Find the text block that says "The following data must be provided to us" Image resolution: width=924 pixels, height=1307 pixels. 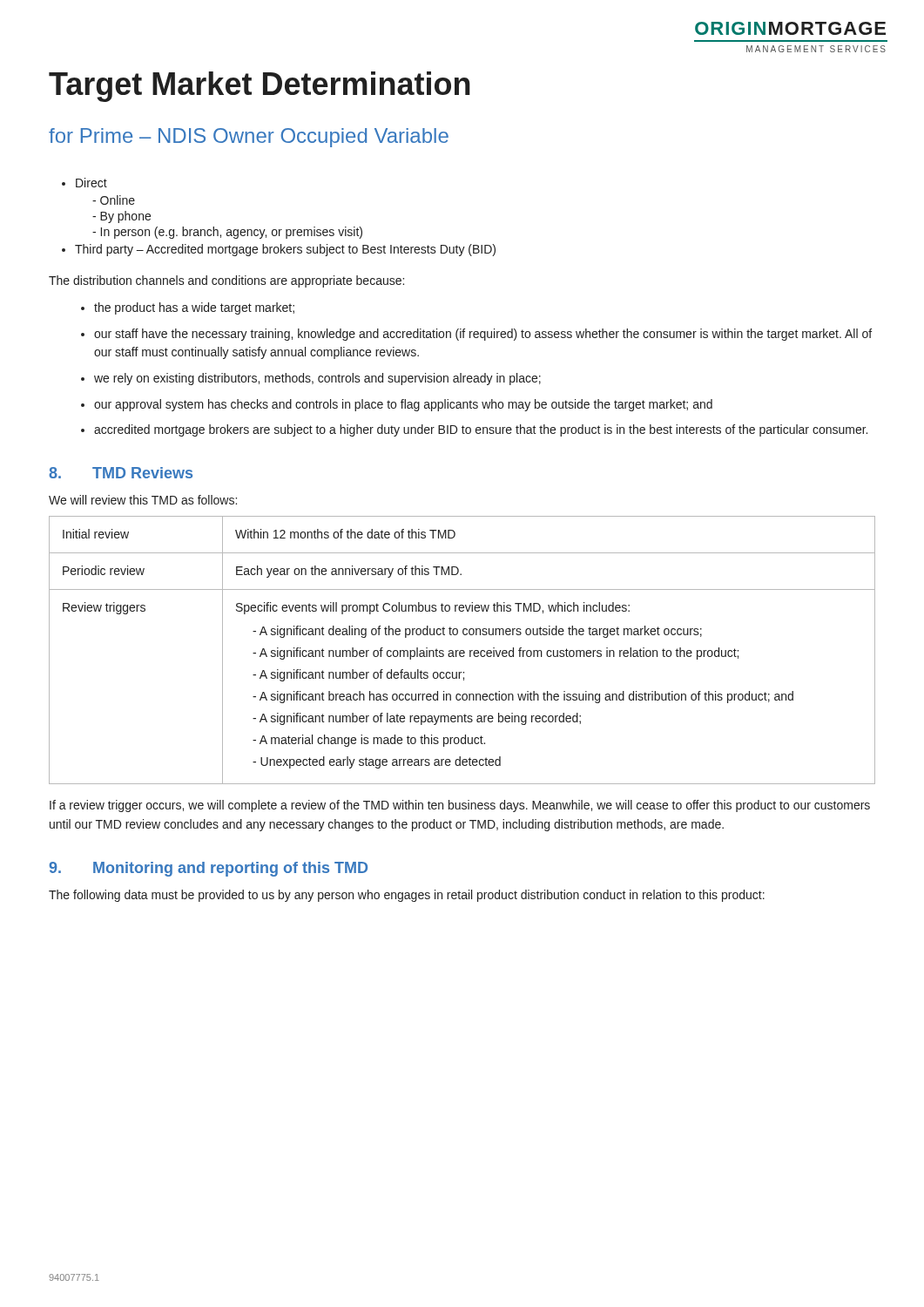[407, 894]
